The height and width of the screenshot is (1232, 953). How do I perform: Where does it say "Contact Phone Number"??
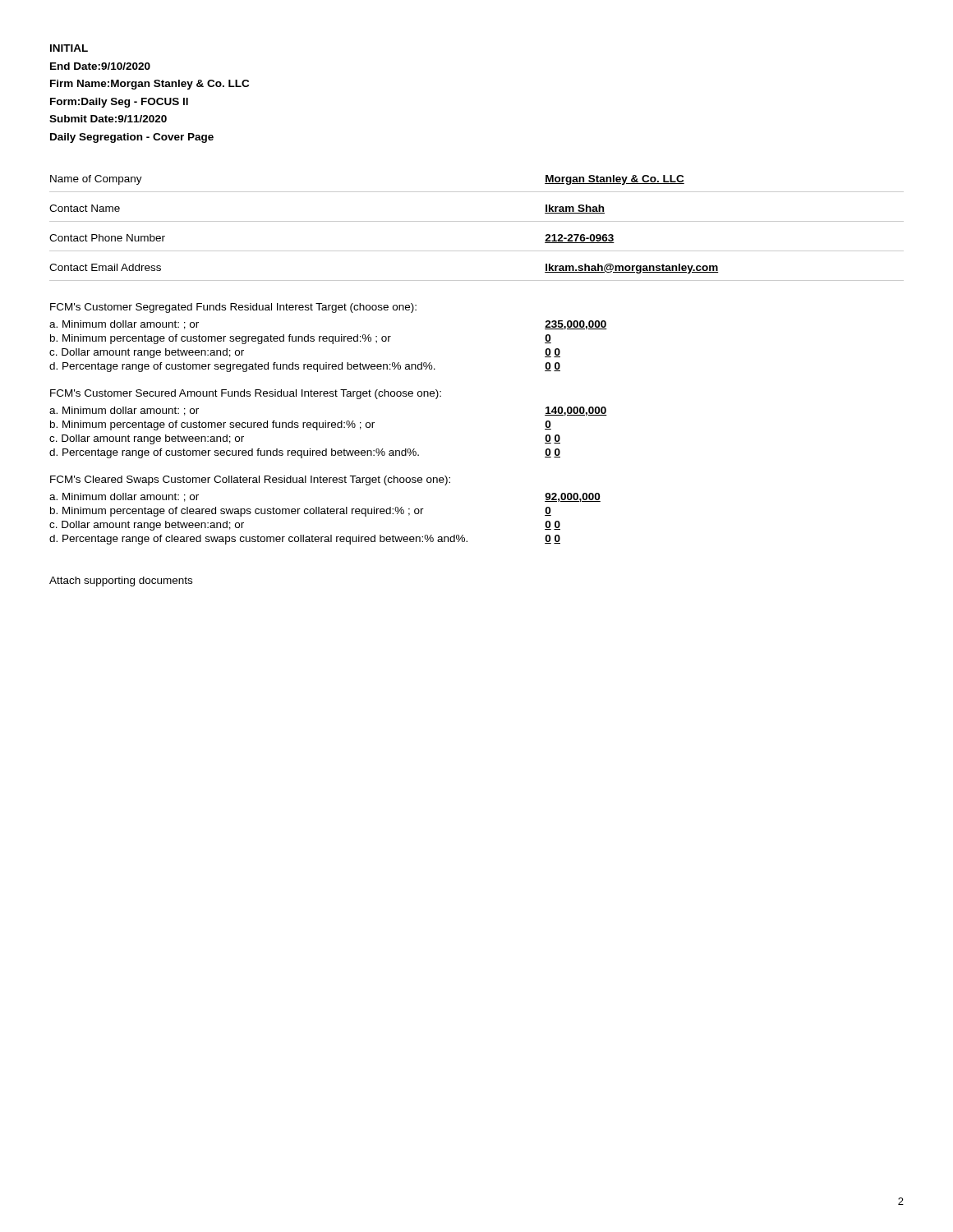click(107, 237)
